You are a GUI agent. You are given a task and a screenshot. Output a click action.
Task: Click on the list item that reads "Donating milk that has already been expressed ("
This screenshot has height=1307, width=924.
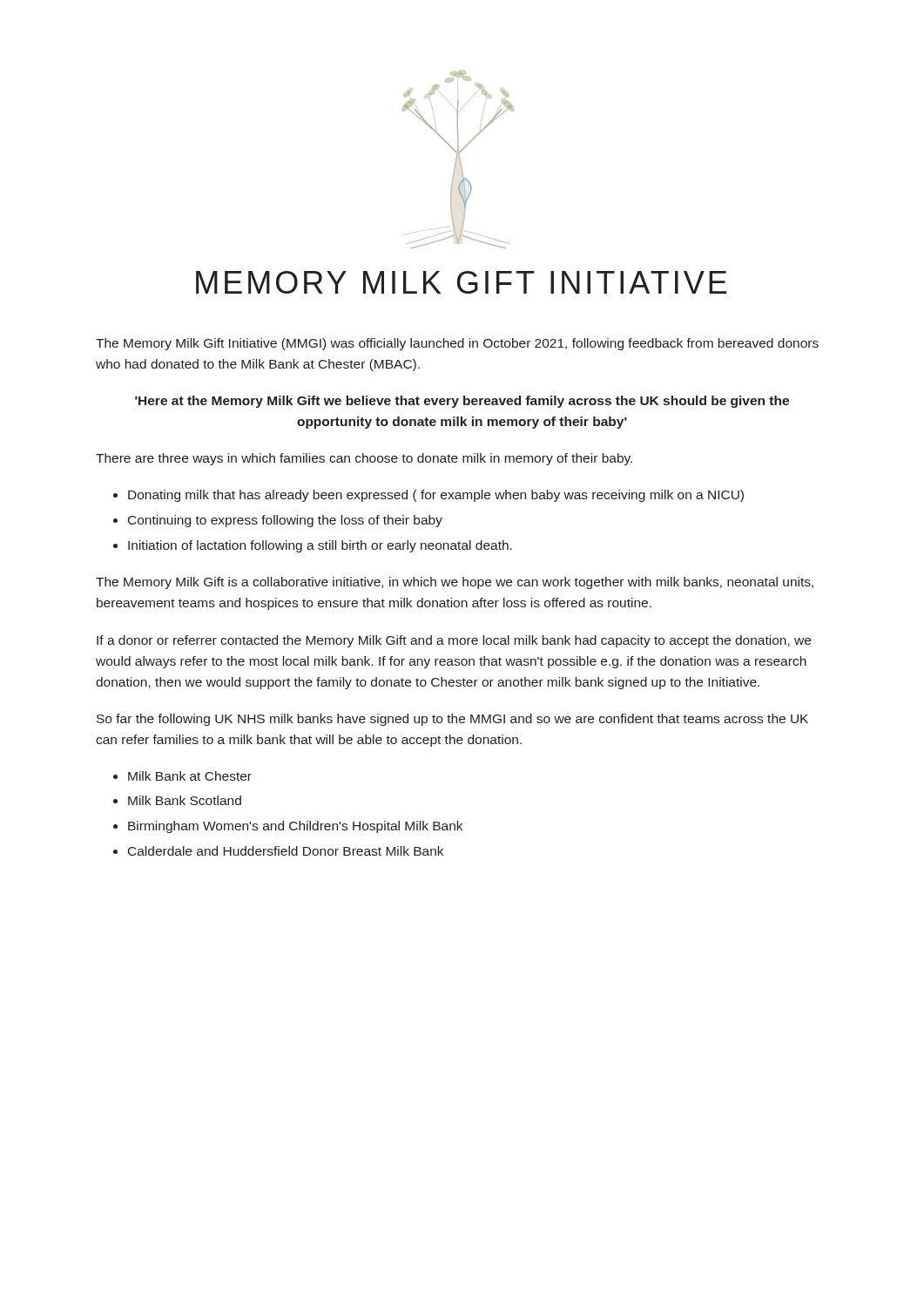436,495
